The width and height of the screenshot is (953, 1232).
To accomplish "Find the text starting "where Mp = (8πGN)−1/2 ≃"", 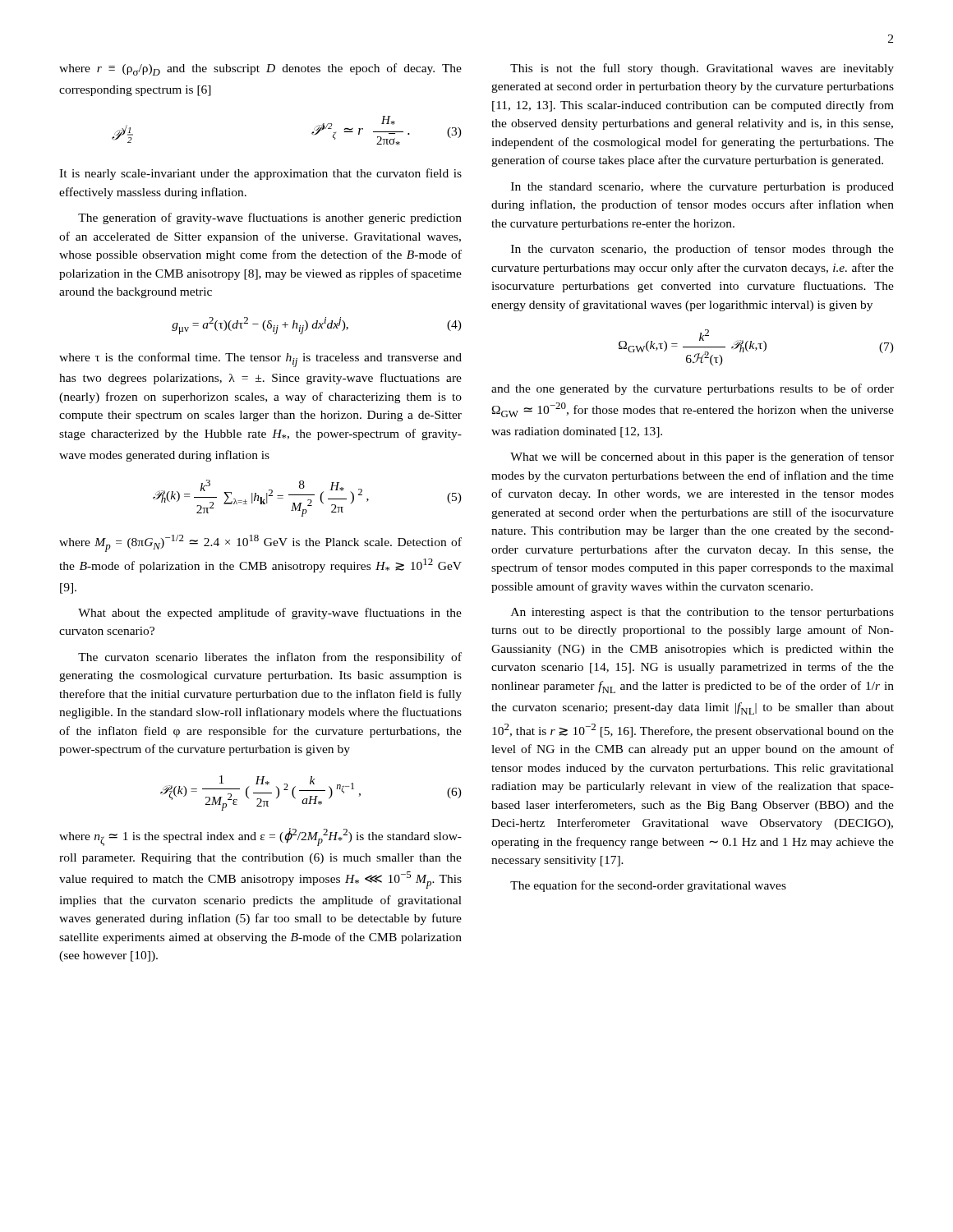I will tap(260, 644).
